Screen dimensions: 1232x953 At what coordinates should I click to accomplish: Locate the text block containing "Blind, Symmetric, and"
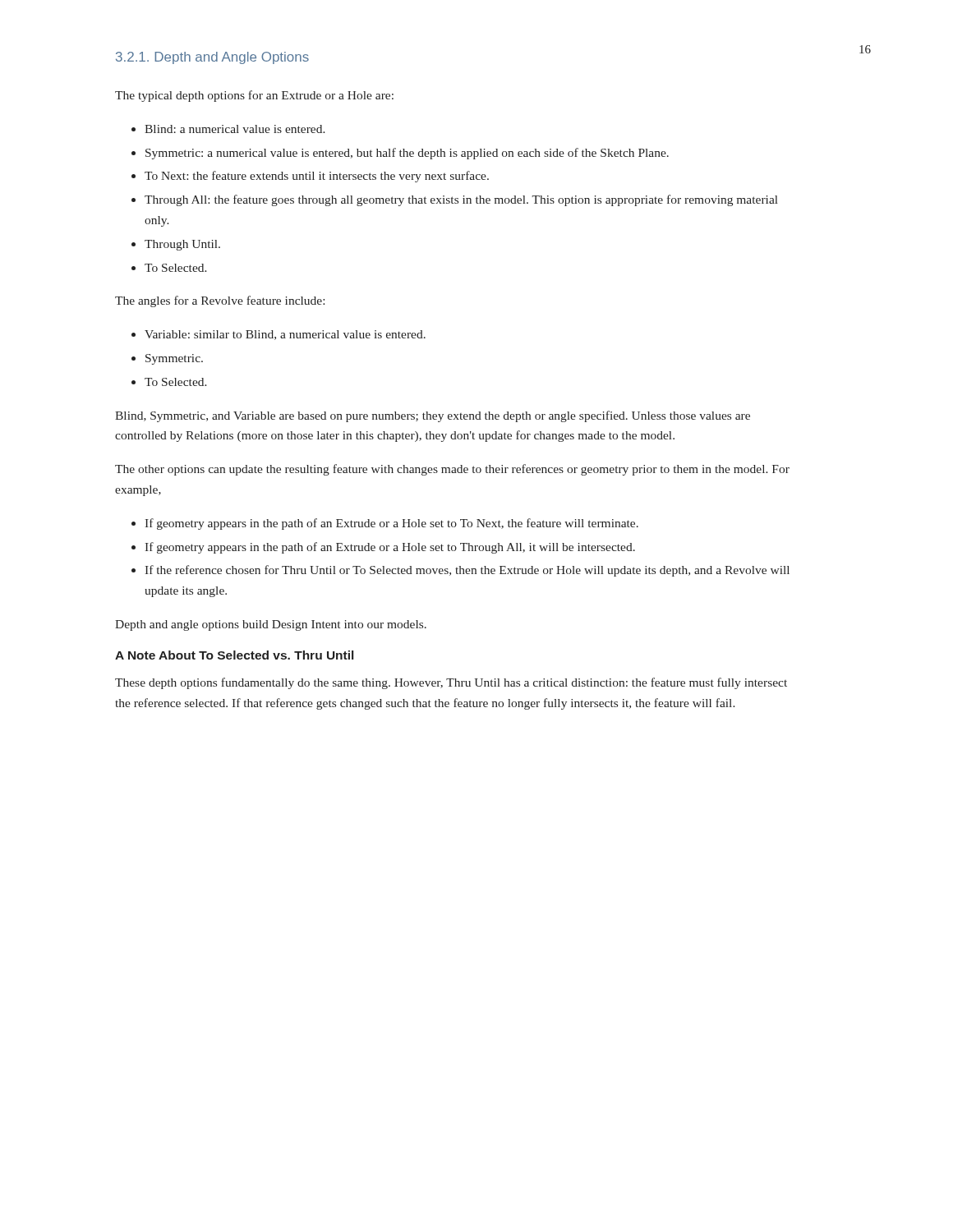pyautogui.click(x=433, y=425)
